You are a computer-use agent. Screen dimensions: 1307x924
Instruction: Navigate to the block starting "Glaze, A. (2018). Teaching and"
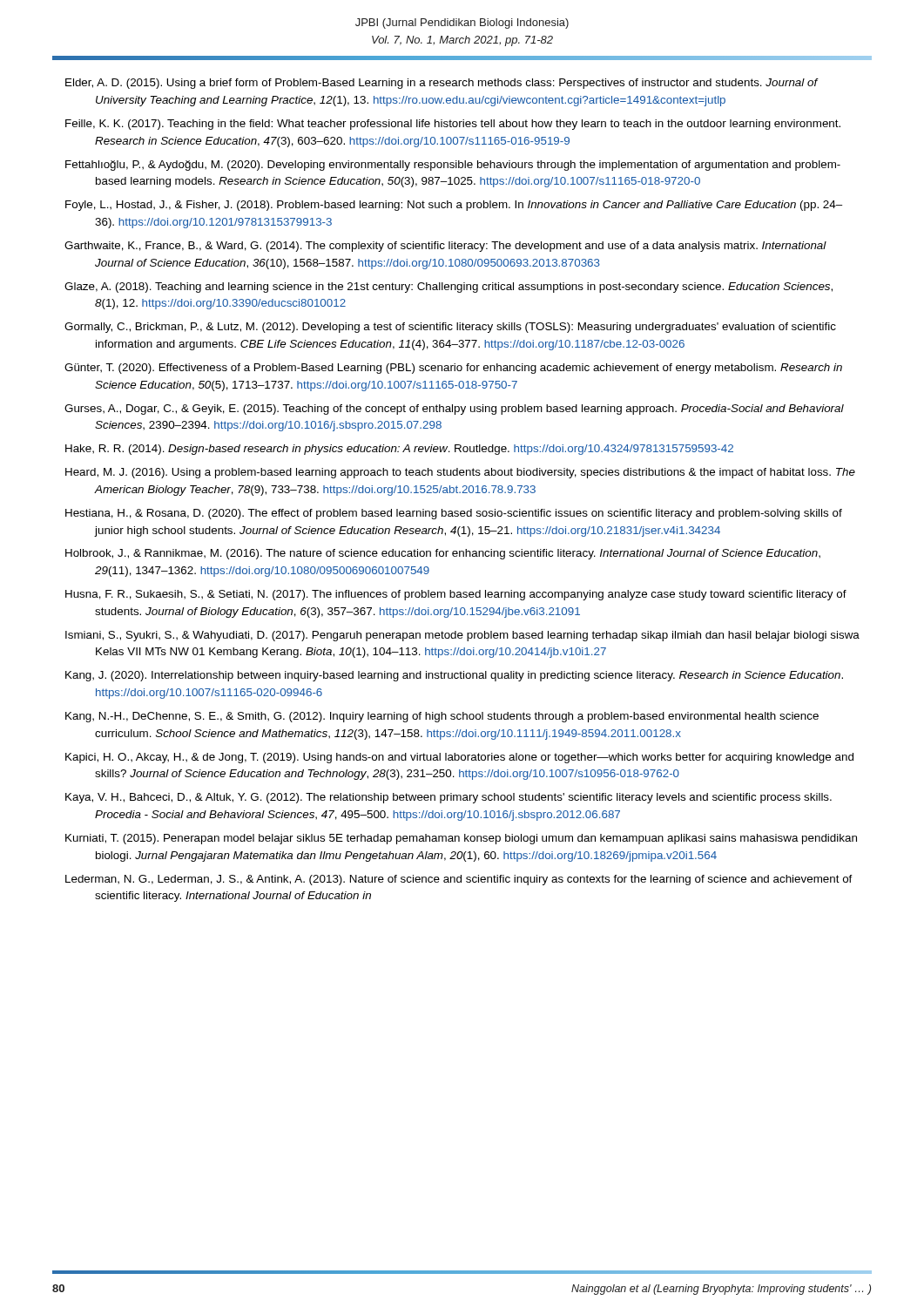click(x=449, y=294)
